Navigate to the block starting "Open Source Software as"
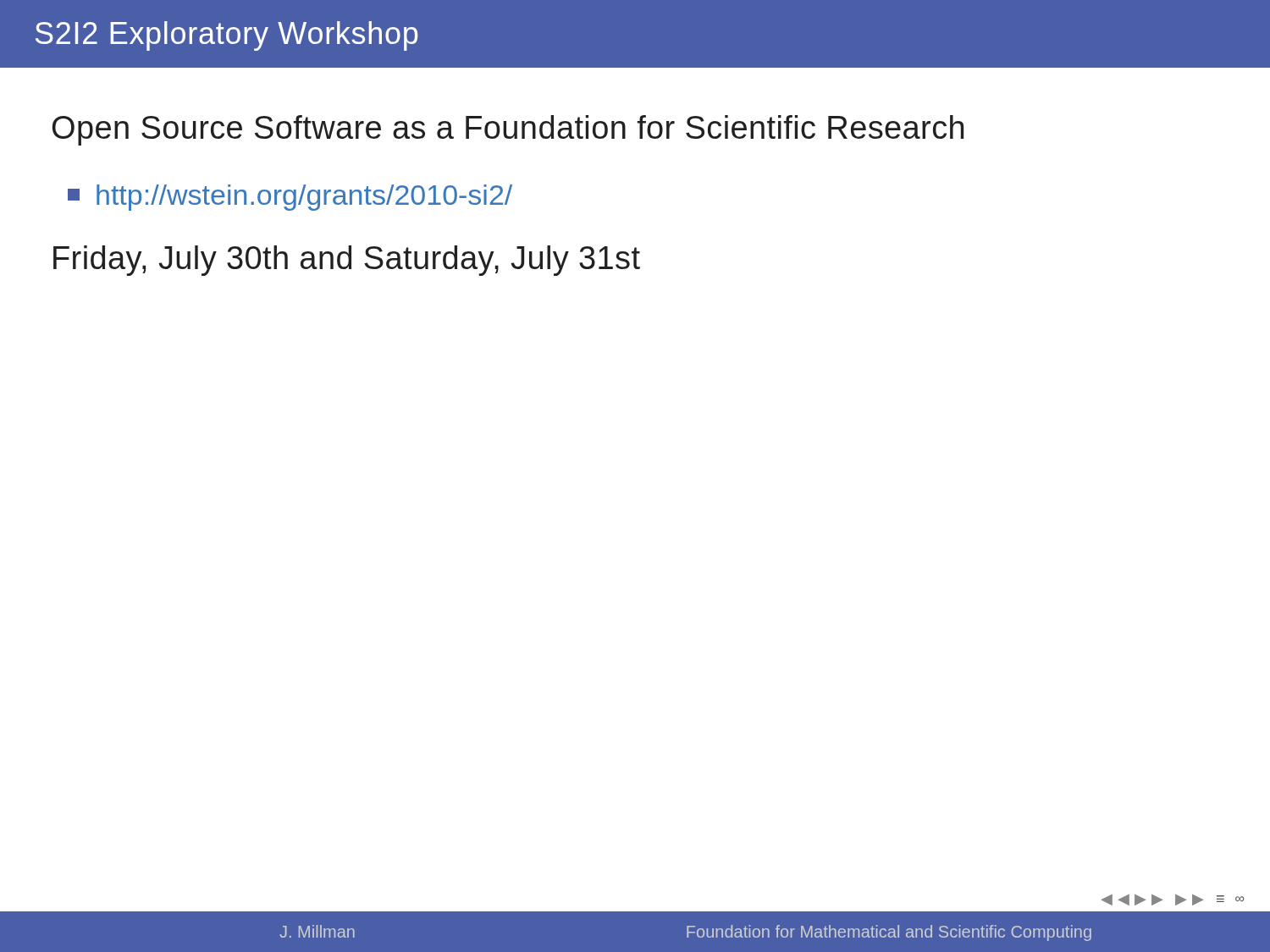 (x=508, y=128)
